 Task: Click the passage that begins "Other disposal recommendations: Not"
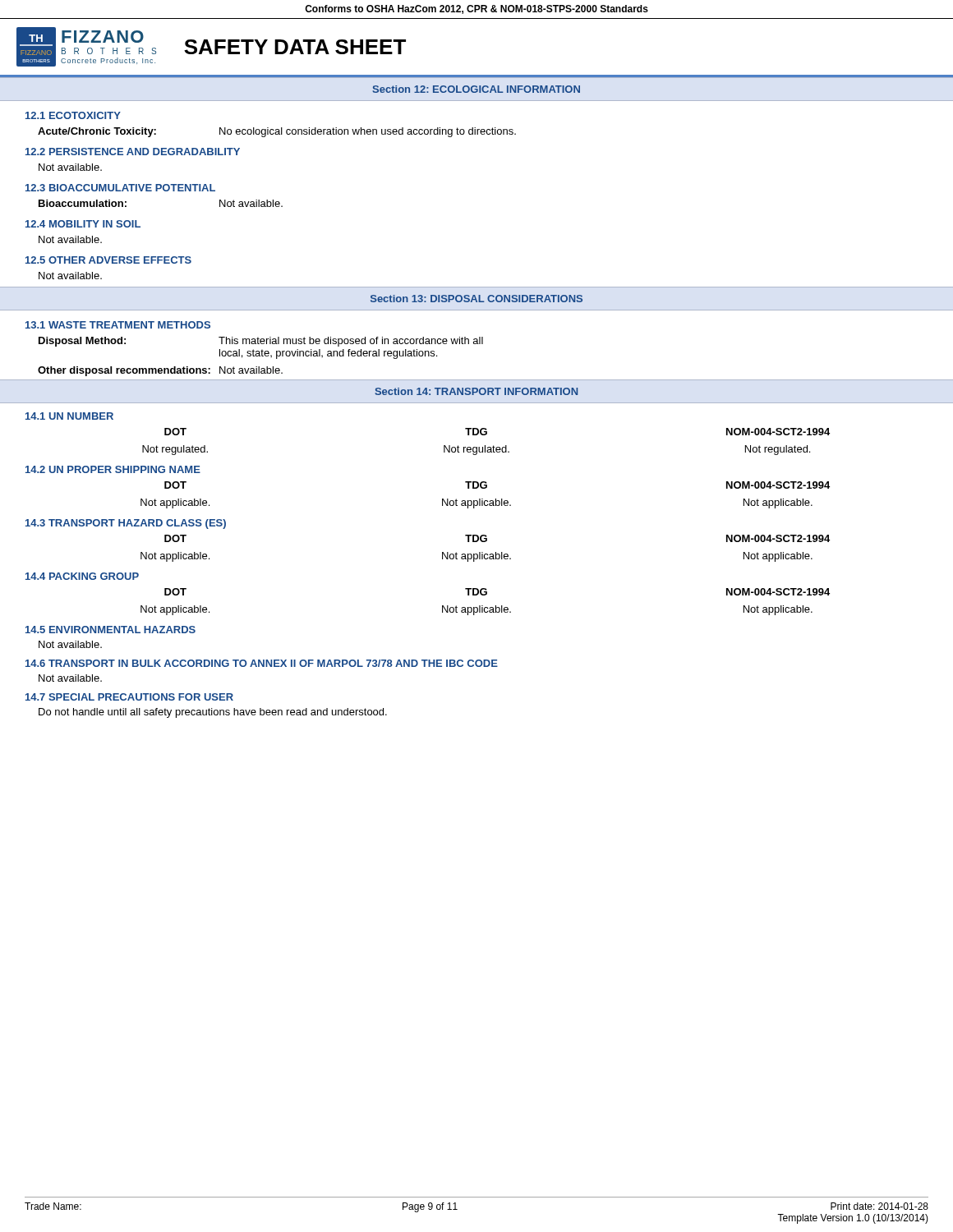[161, 370]
